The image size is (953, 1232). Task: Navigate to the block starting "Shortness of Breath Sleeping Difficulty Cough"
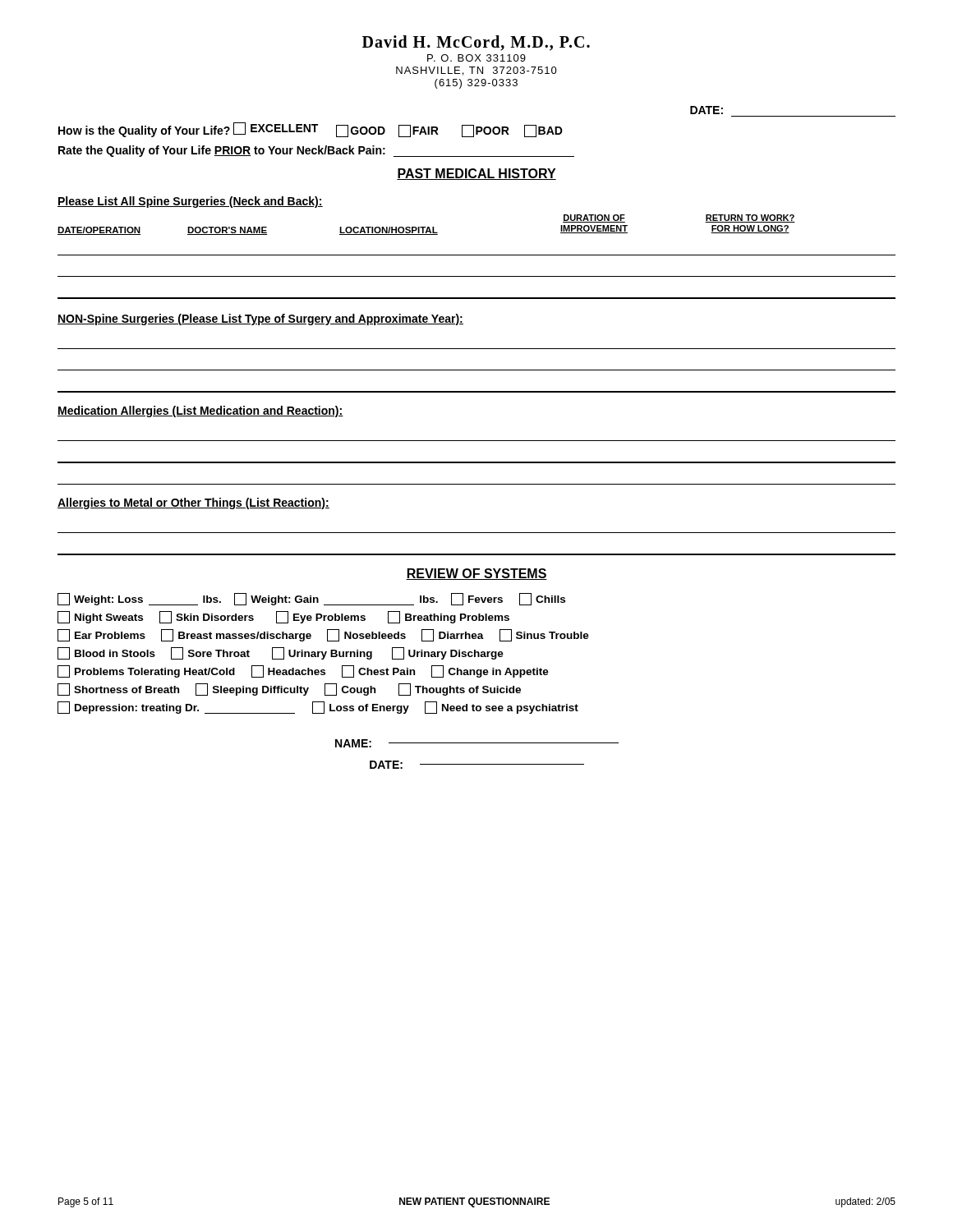289,689
